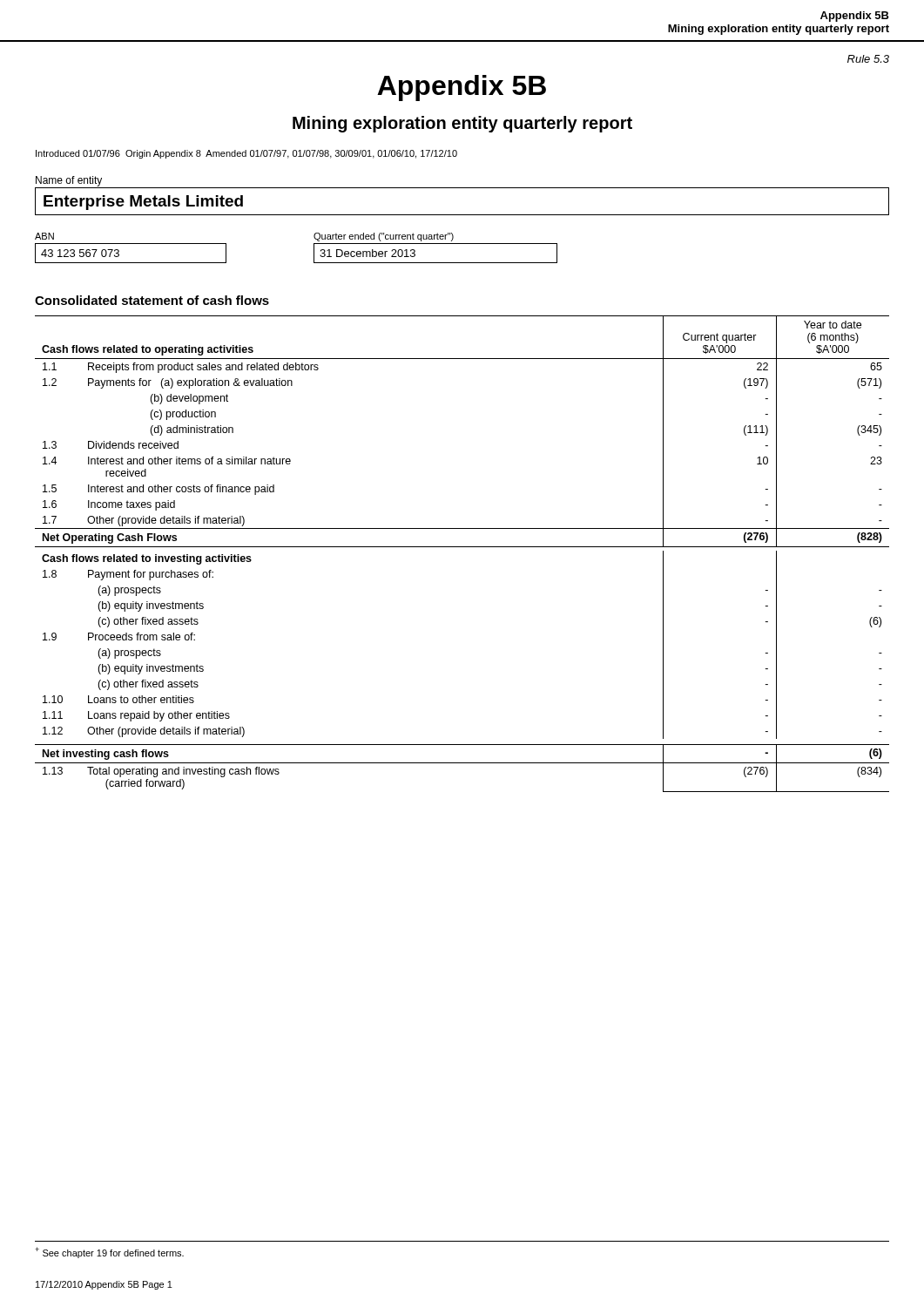Click where it says "Appendix 5B"
Viewport: 924px width, 1307px height.
coord(462,85)
